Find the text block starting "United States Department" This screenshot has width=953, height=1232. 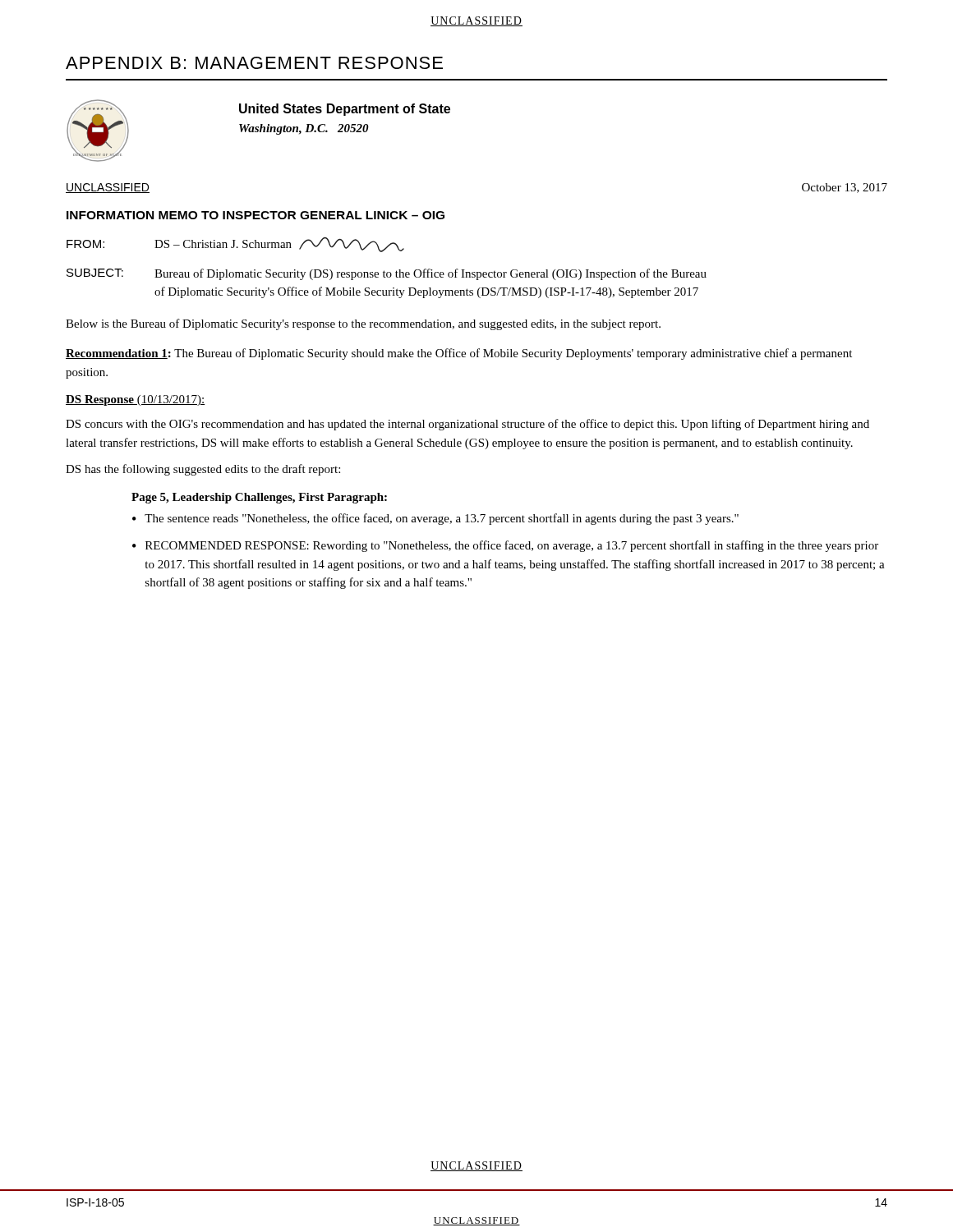[345, 119]
